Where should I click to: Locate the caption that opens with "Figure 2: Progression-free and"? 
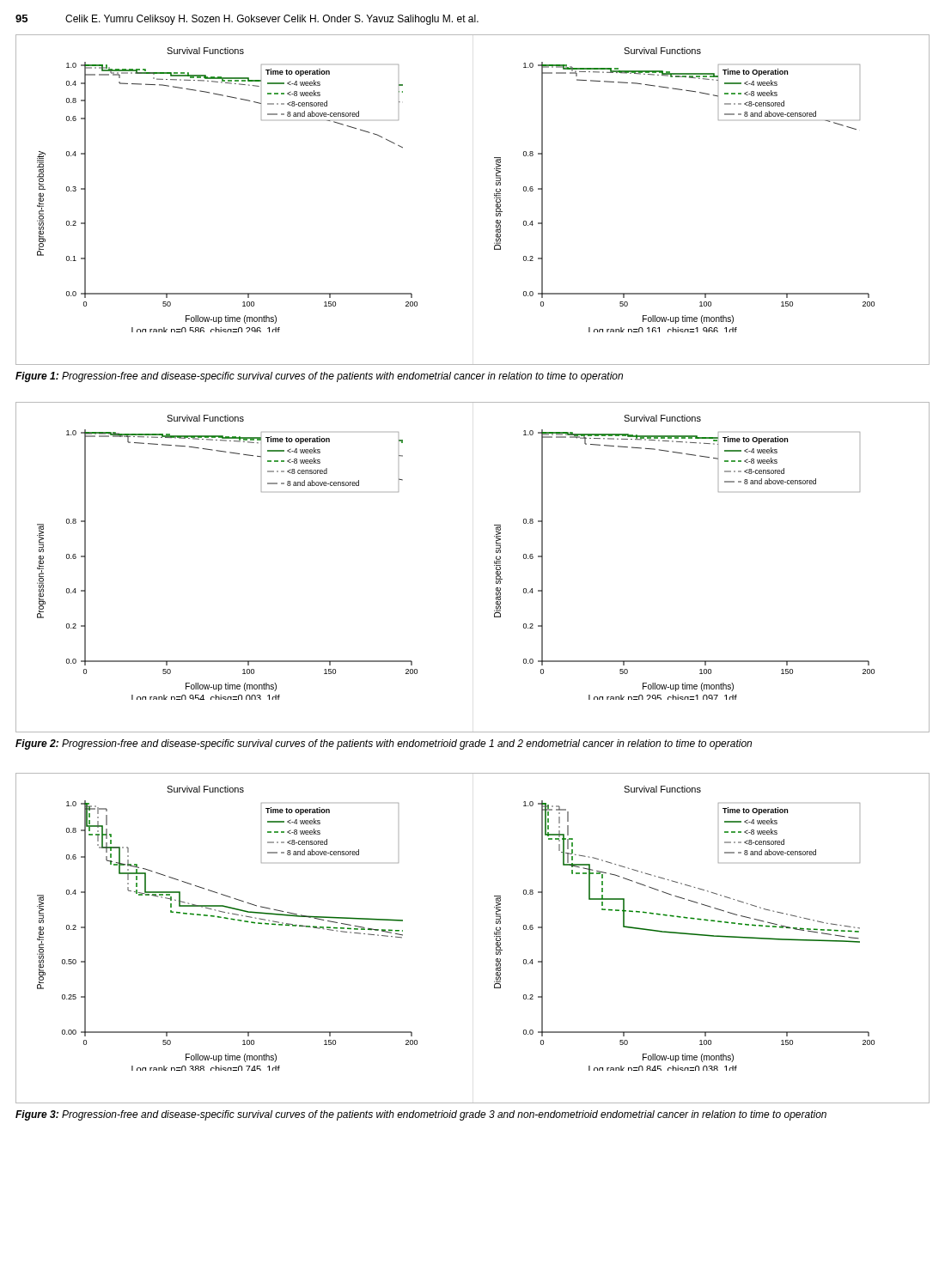[x=384, y=744]
